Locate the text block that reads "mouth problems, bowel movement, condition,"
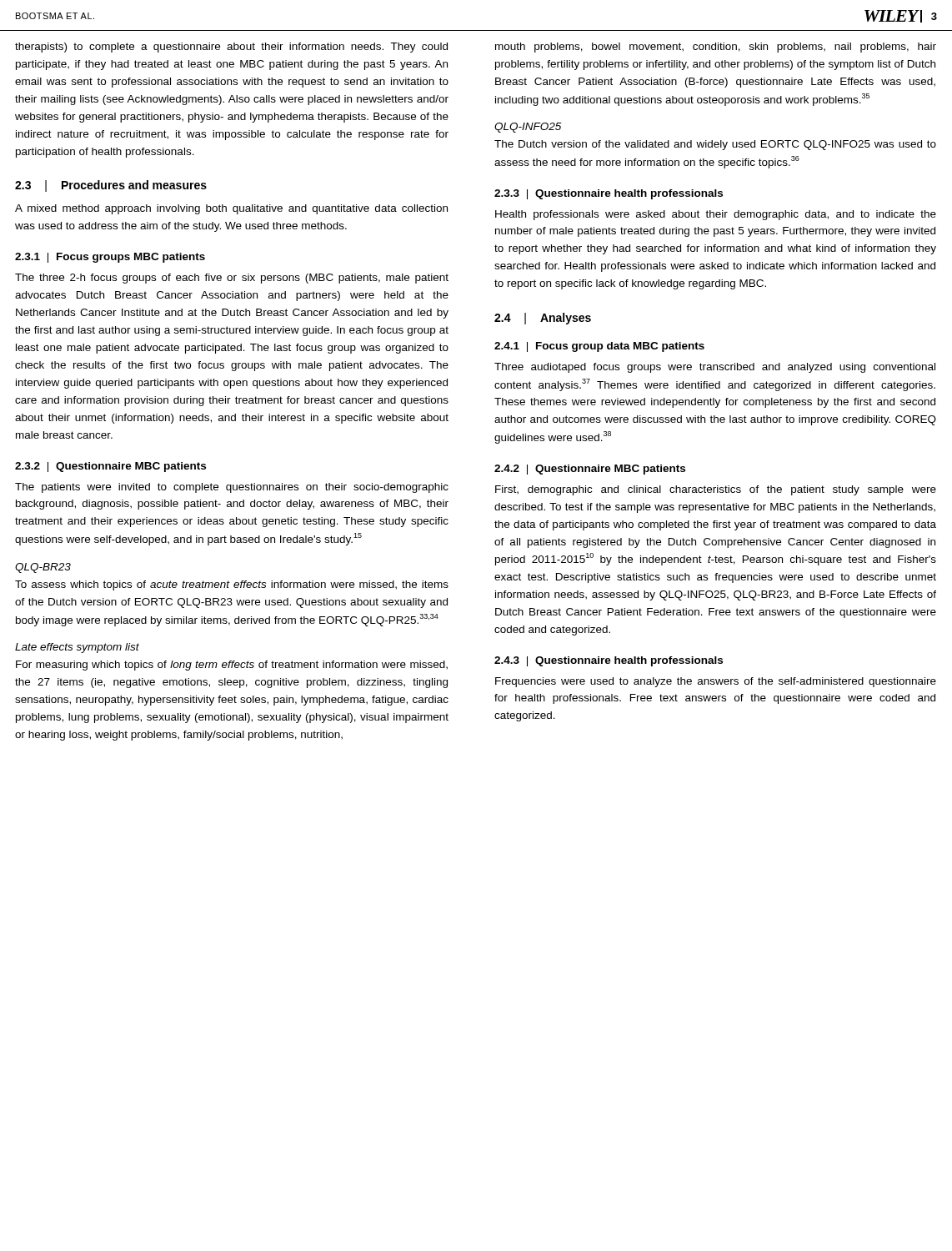This screenshot has height=1251, width=952. pyautogui.click(x=715, y=73)
